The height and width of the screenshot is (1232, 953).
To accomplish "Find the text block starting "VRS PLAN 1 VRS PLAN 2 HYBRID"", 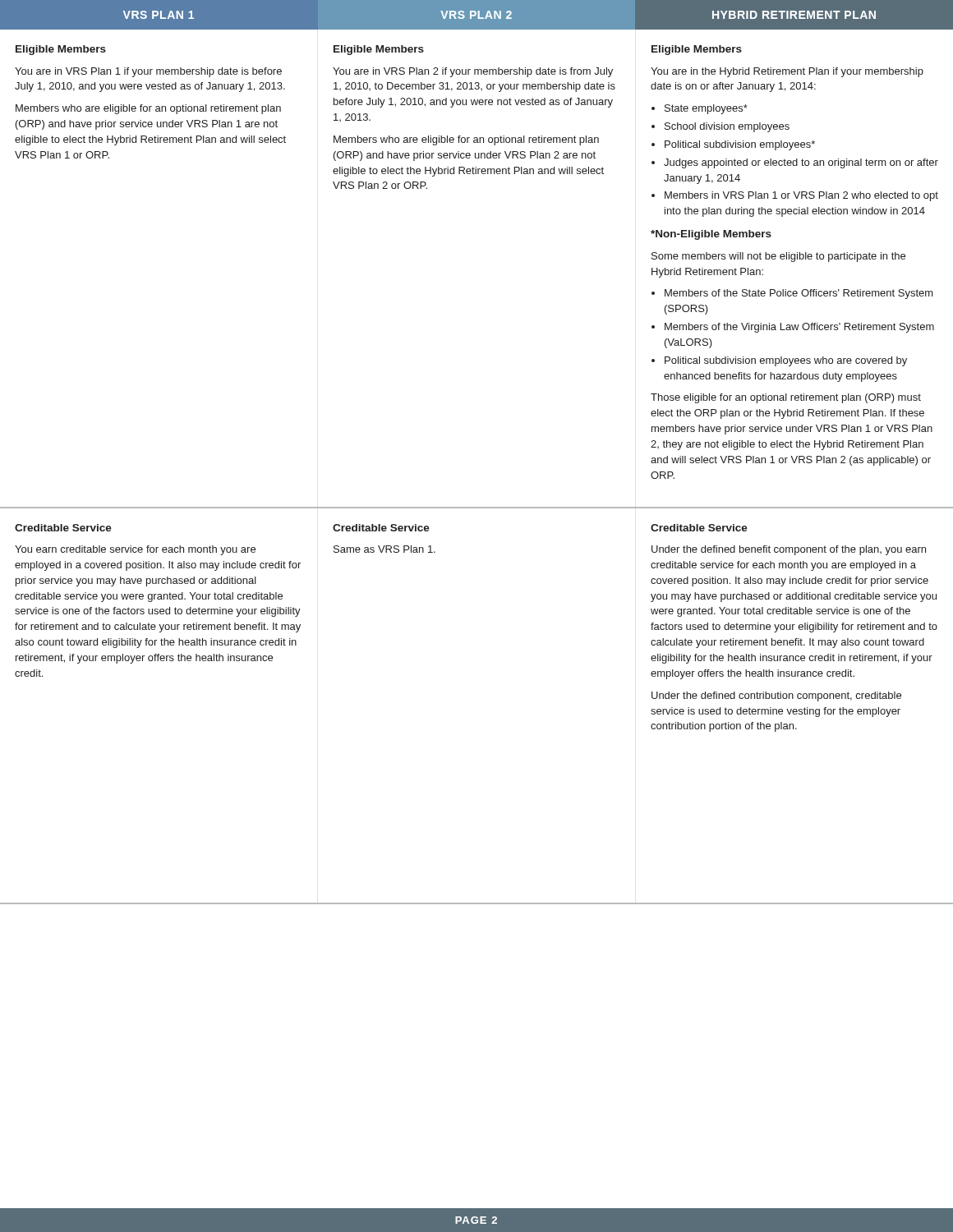I will 476,15.
